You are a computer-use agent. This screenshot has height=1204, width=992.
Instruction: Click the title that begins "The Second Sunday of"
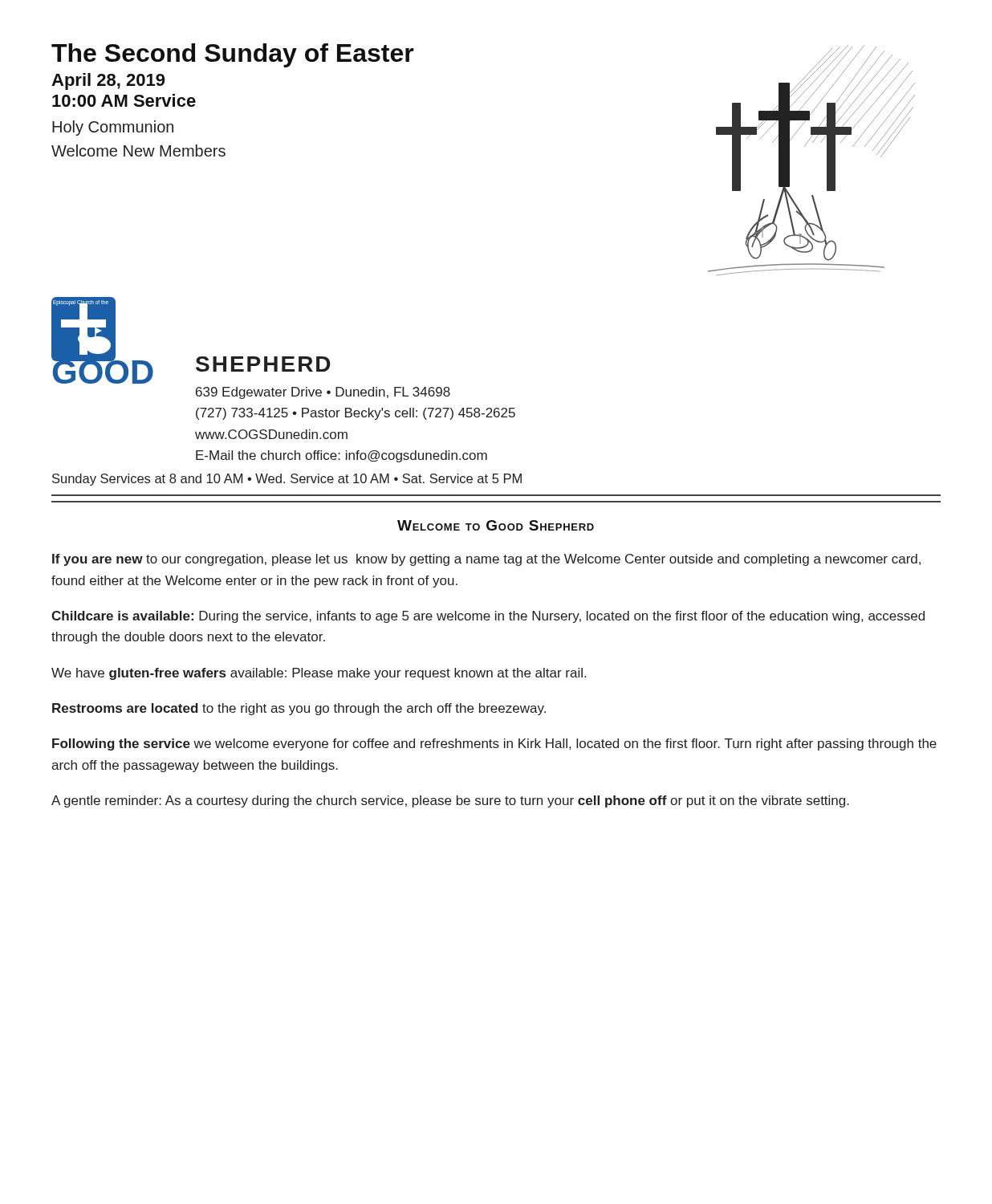(x=233, y=53)
